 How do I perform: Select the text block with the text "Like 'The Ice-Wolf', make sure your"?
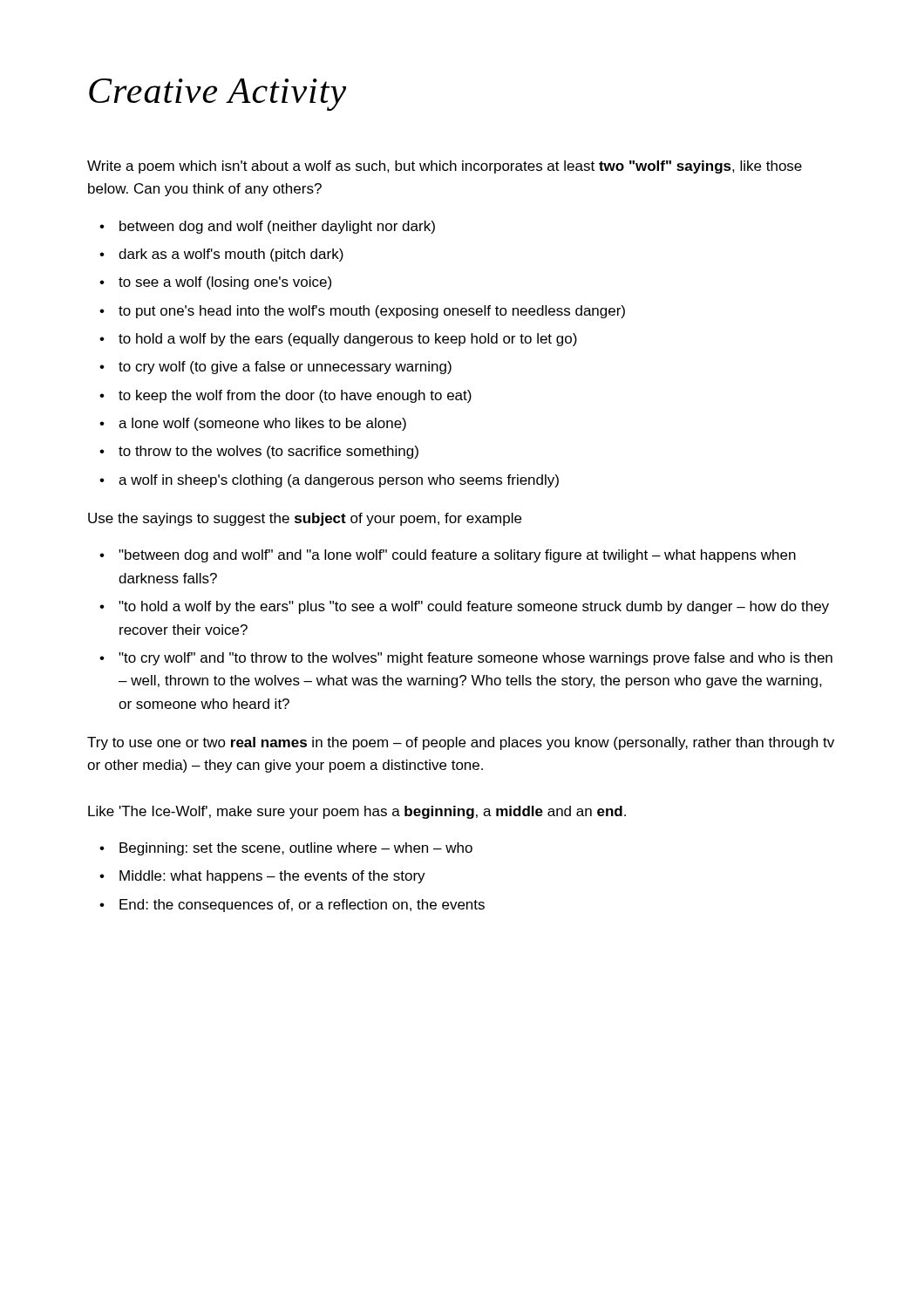(357, 811)
